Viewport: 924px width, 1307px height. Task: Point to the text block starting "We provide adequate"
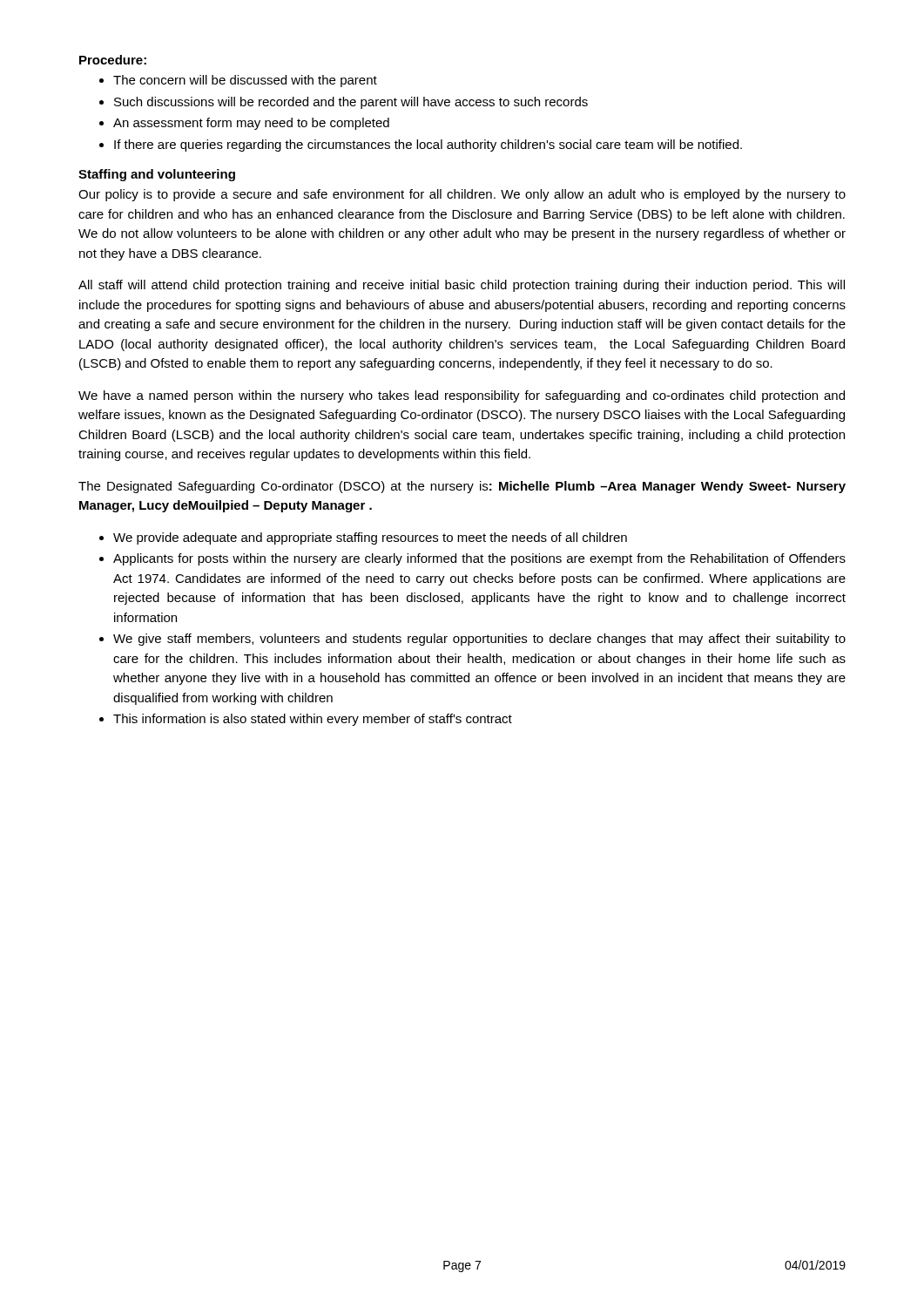click(x=370, y=537)
